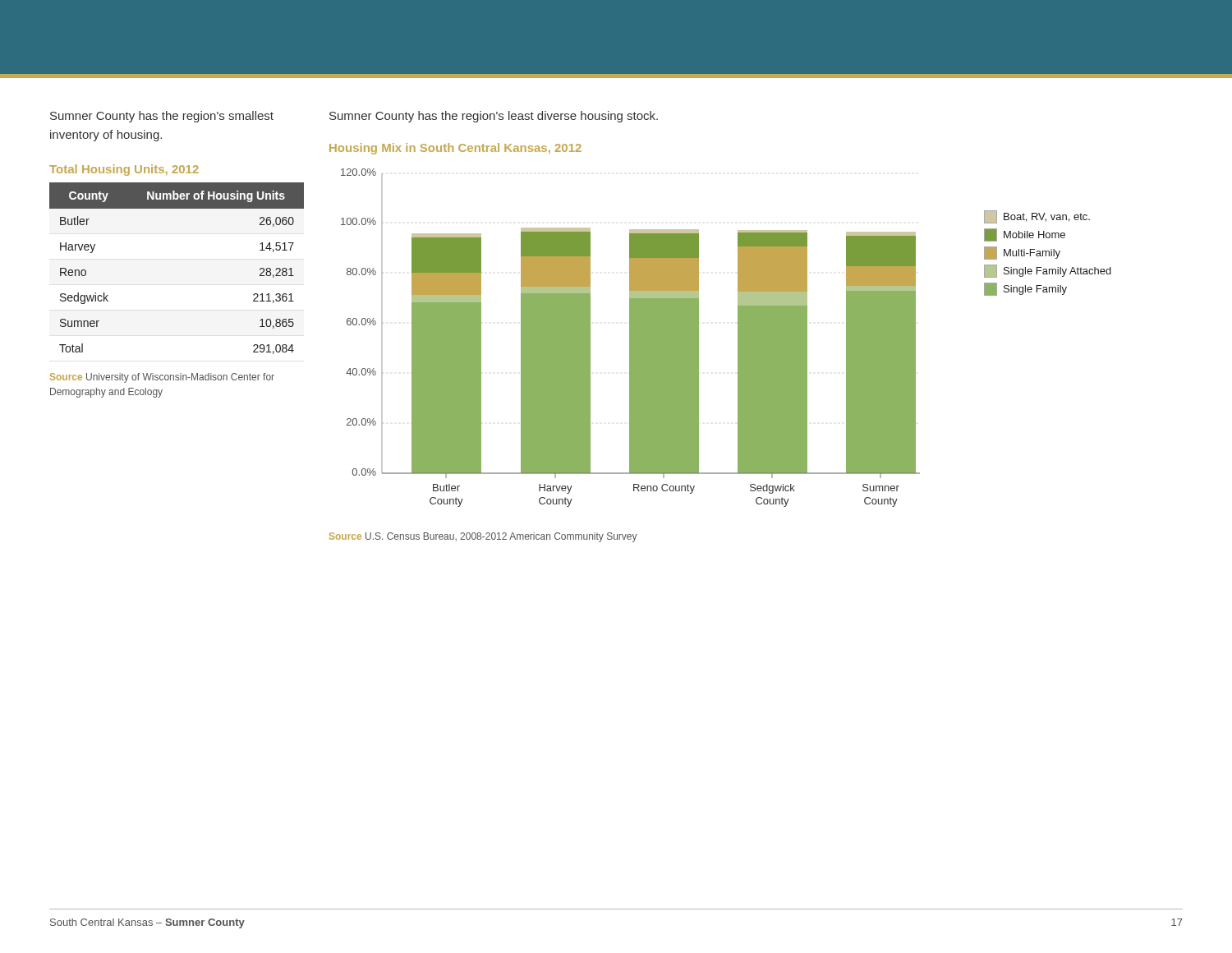Point to the section header beginning "Housing Mix in South"
Viewport: 1232px width, 953px height.
click(x=455, y=147)
